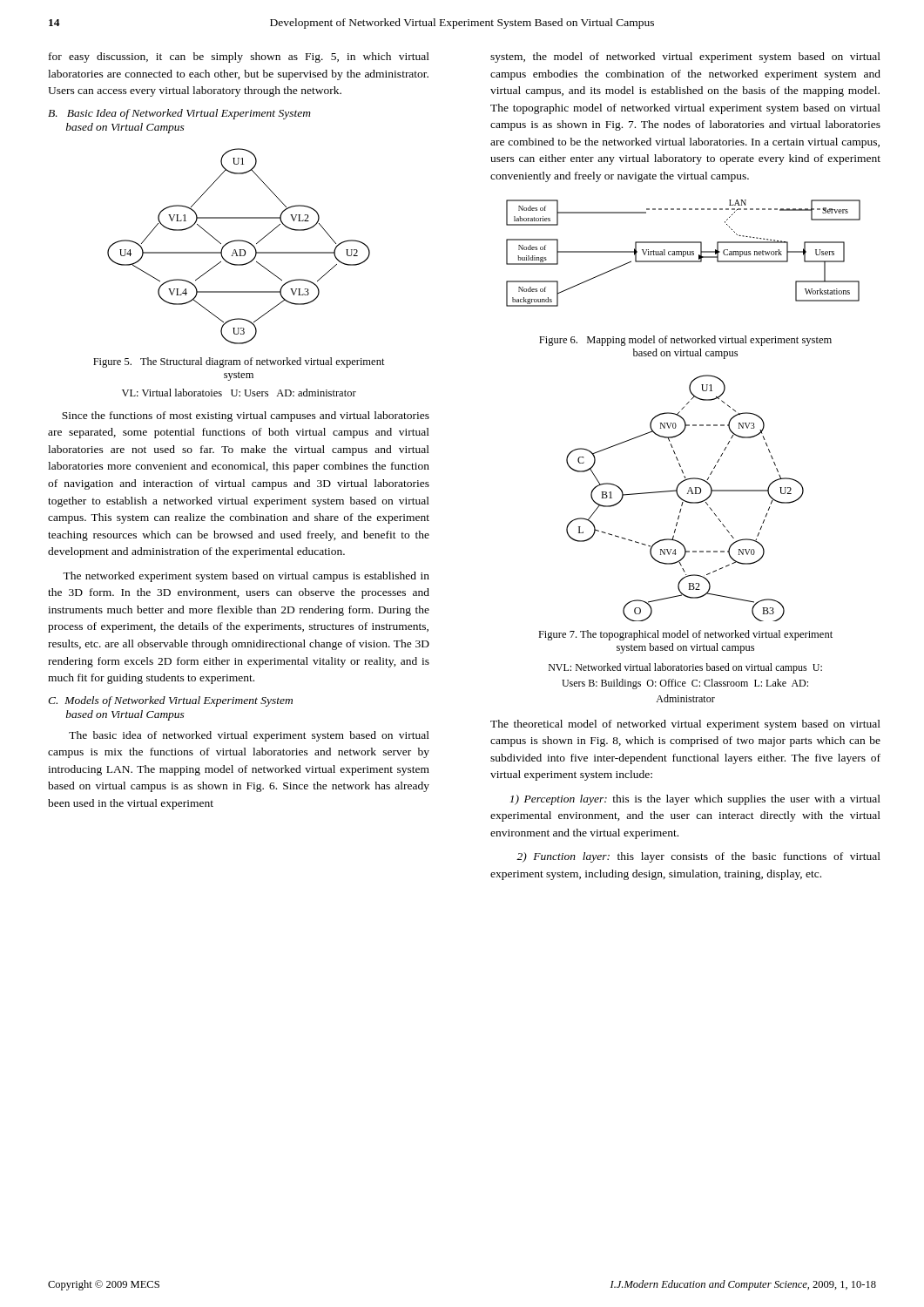Point to the text block starting "B. Basic Idea"
The width and height of the screenshot is (924, 1307).
pyautogui.click(x=179, y=120)
